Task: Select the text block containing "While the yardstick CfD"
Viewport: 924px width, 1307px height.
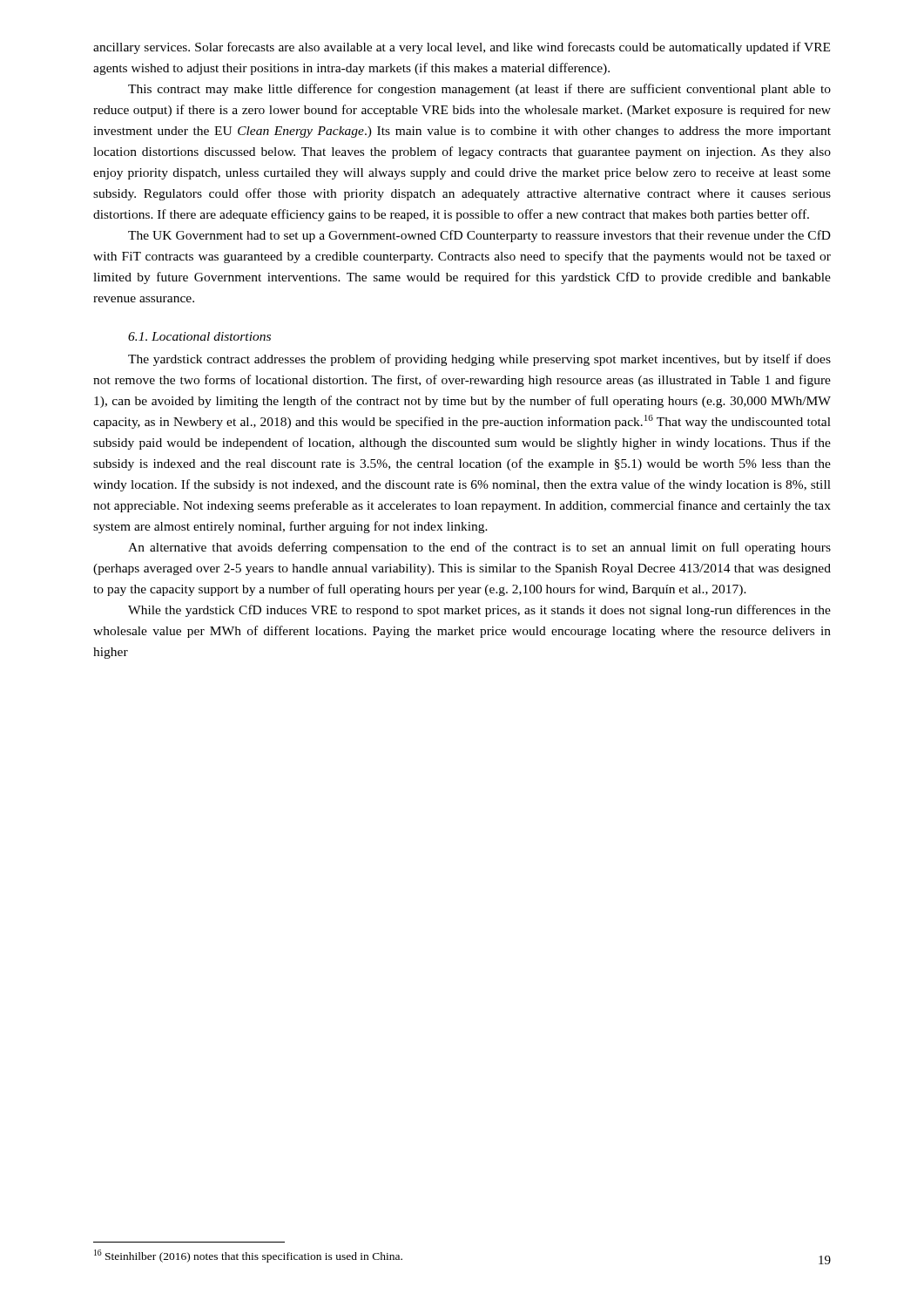Action: click(462, 631)
